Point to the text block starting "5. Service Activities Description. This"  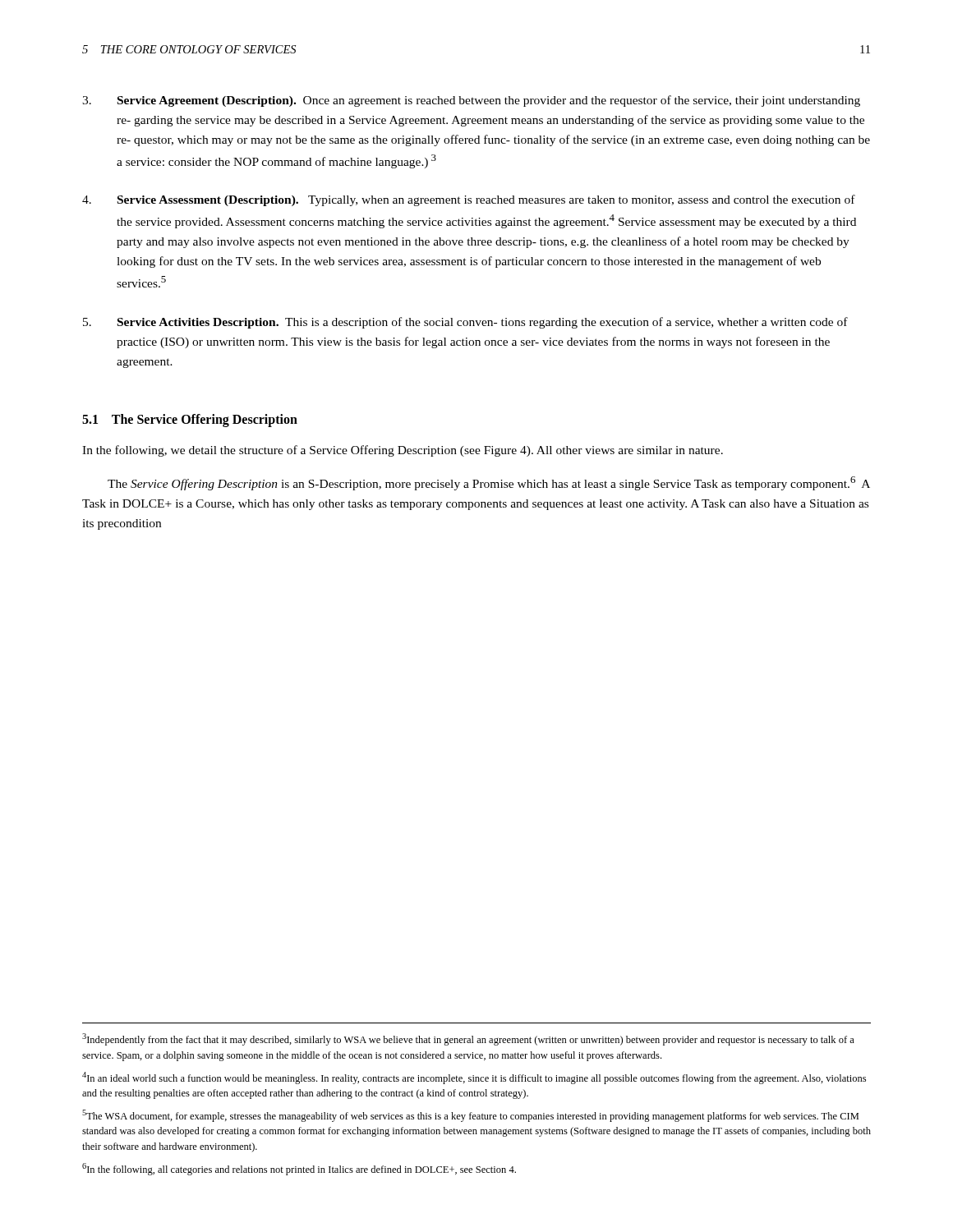(x=476, y=341)
